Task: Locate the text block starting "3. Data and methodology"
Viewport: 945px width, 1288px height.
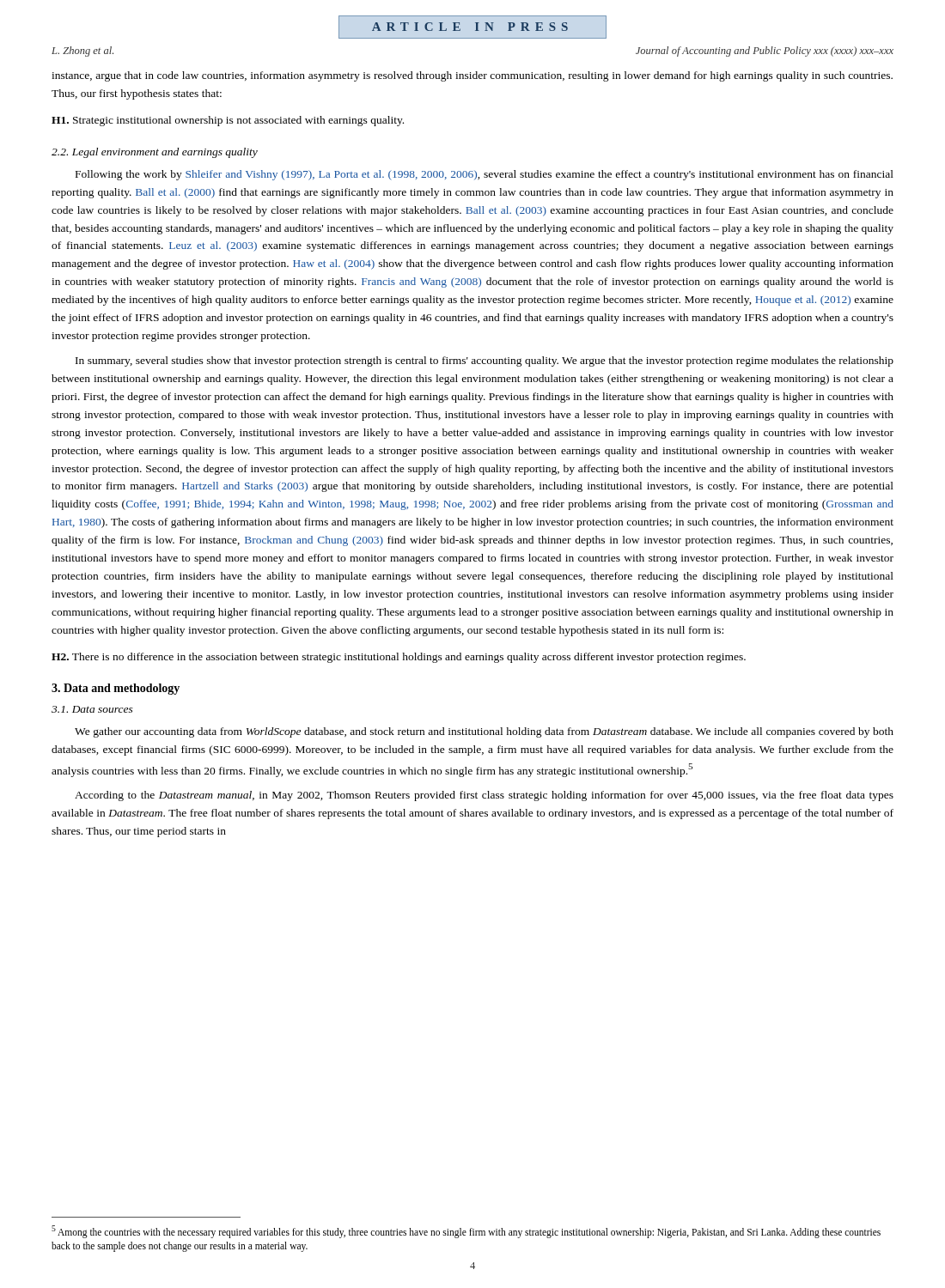Action: pyautogui.click(x=116, y=688)
